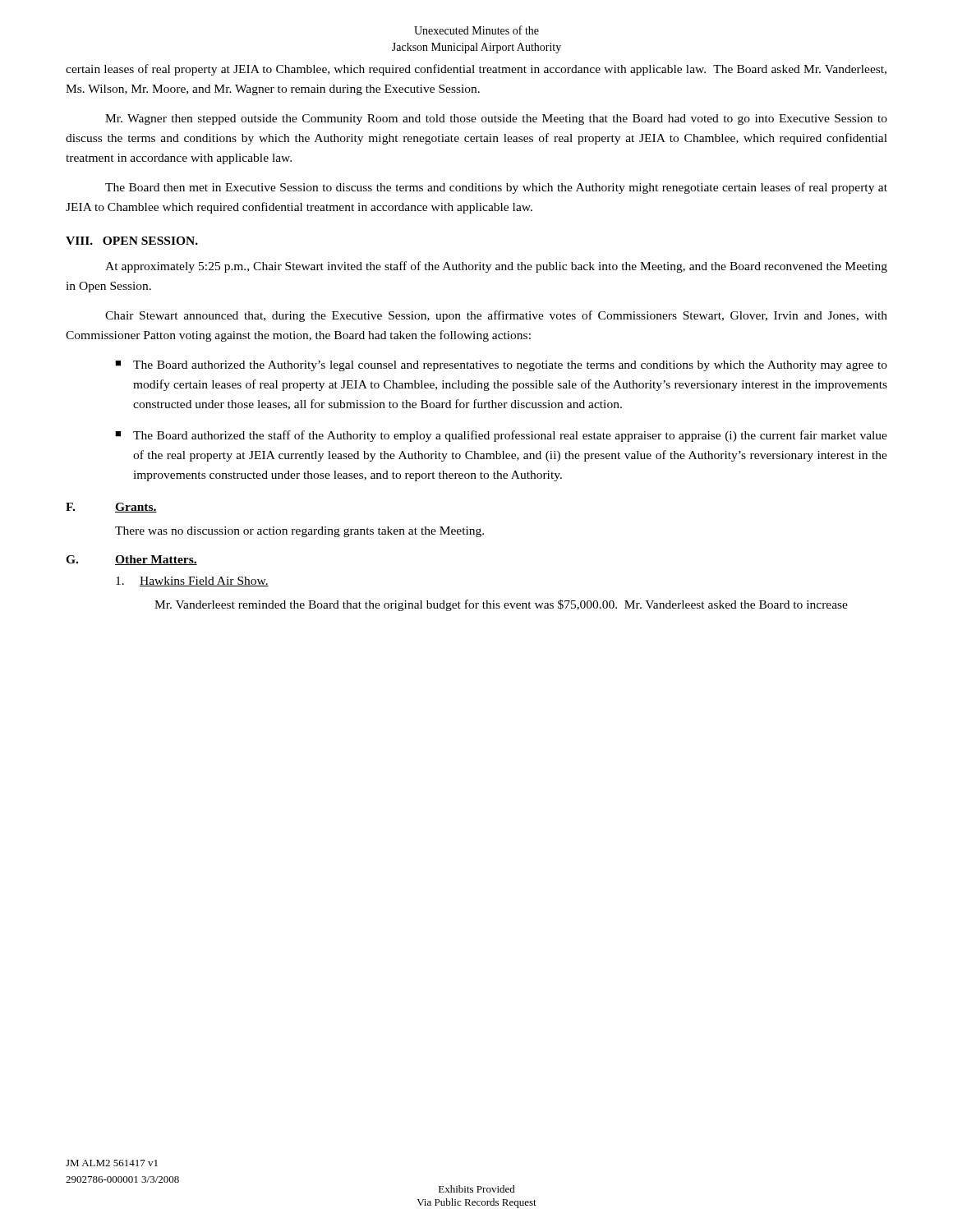Where does it say "G. Other Matters."?
This screenshot has height=1232, width=953.
point(131,560)
